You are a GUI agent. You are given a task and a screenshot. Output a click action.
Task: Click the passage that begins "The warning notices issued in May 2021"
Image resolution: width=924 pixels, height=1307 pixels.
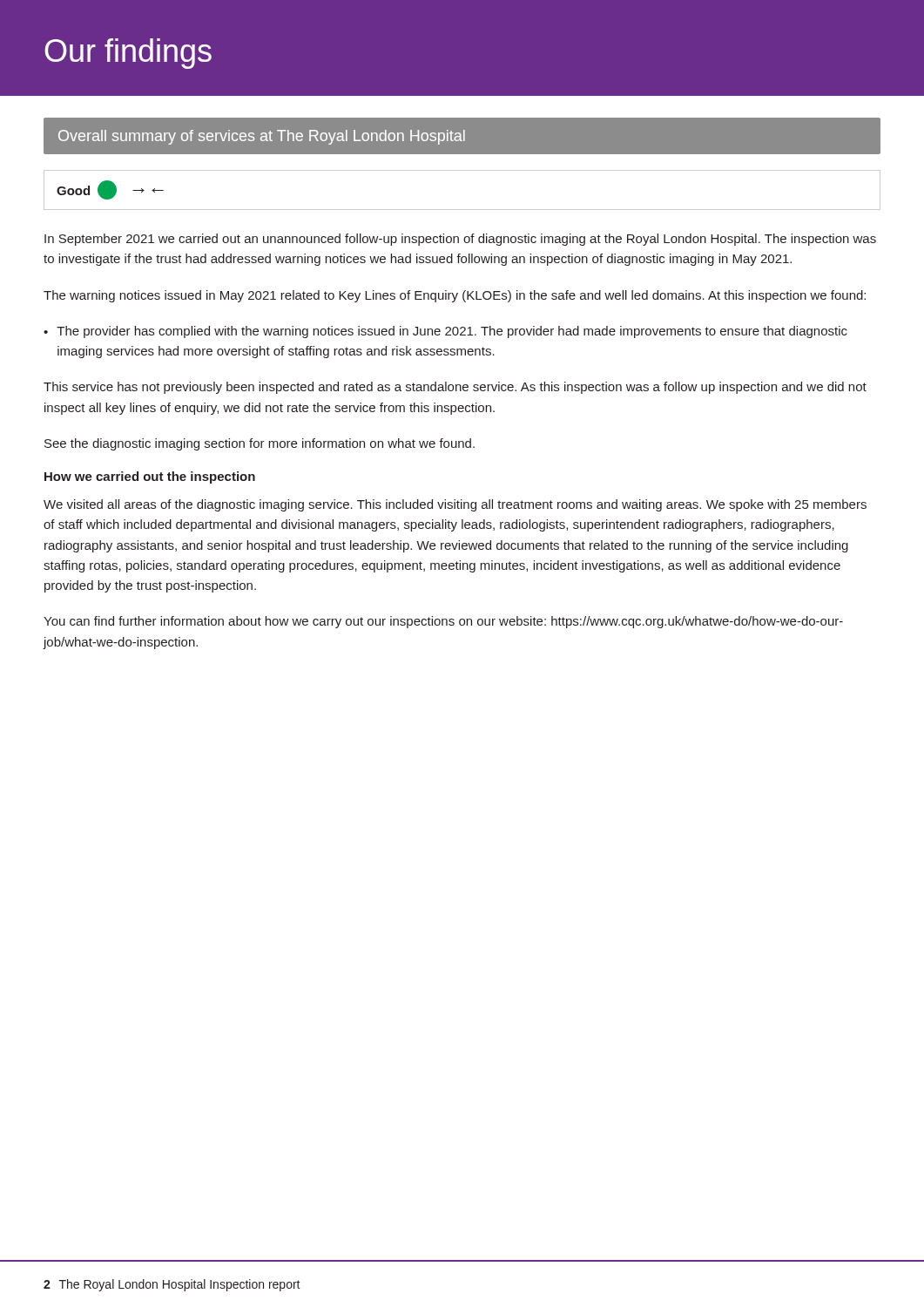pos(455,295)
